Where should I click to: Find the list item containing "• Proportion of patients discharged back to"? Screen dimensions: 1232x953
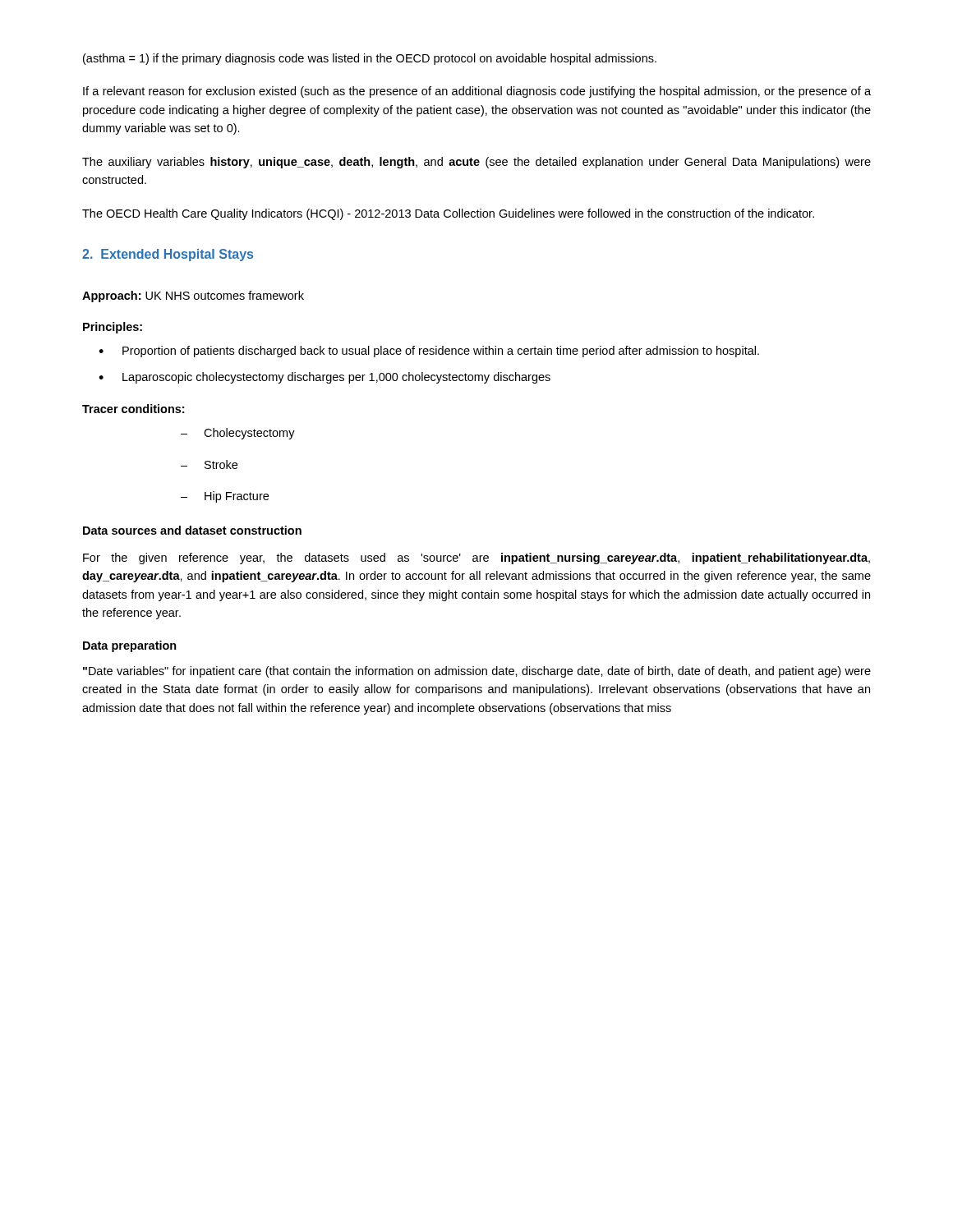point(485,351)
